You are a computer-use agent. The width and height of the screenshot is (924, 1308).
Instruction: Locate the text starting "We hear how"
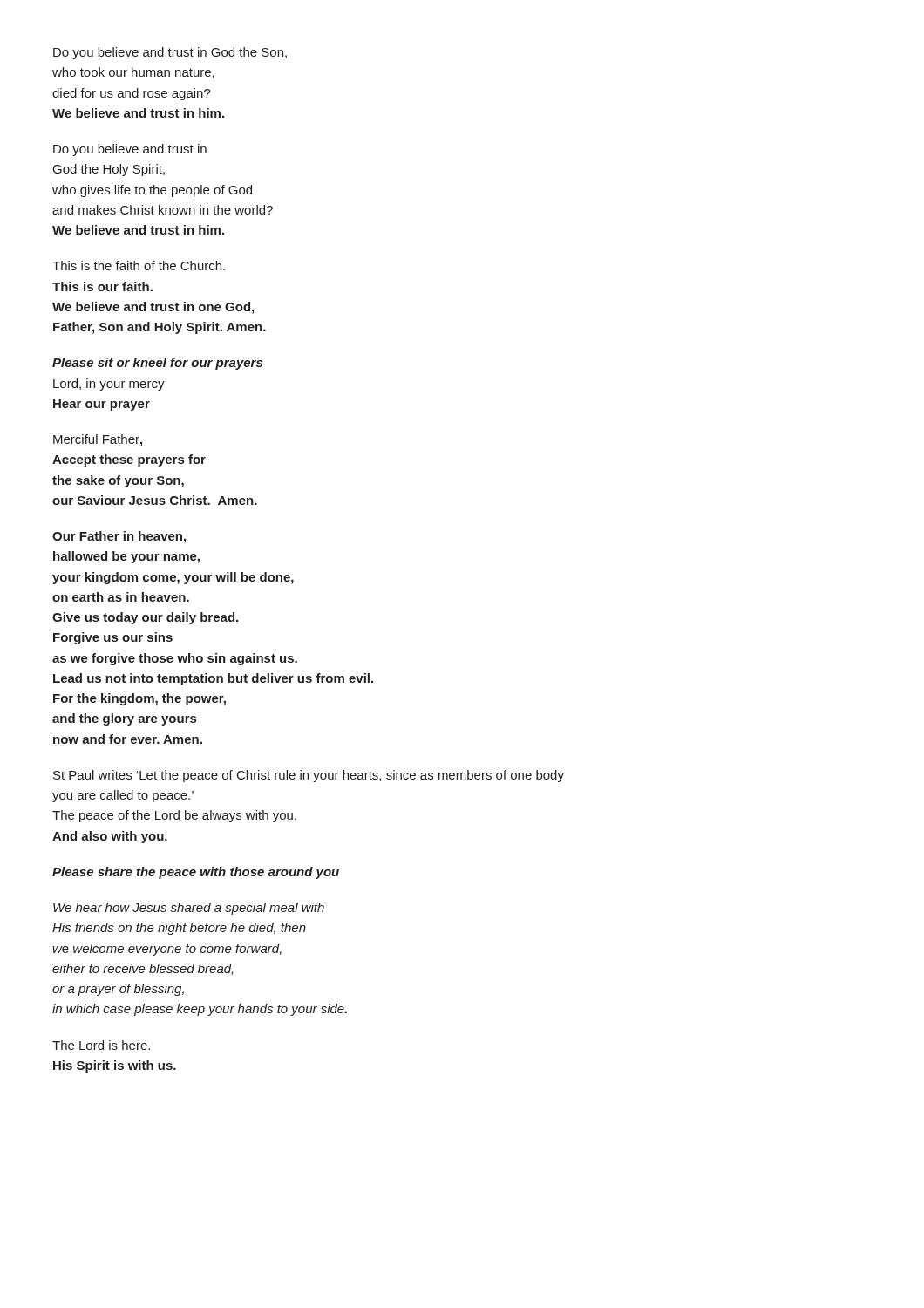coord(189,909)
